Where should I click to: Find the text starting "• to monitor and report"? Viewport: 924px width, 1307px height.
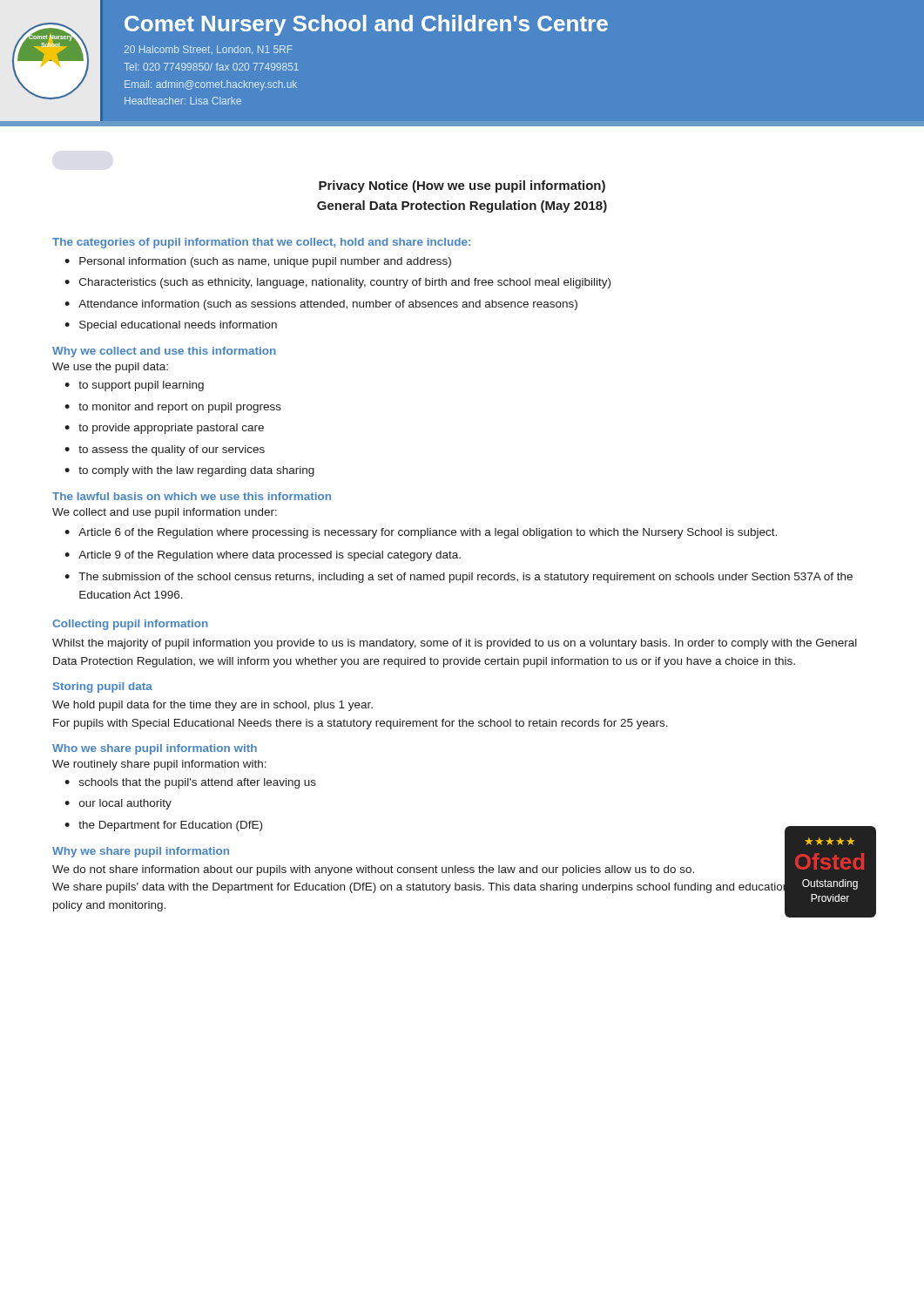tap(173, 407)
